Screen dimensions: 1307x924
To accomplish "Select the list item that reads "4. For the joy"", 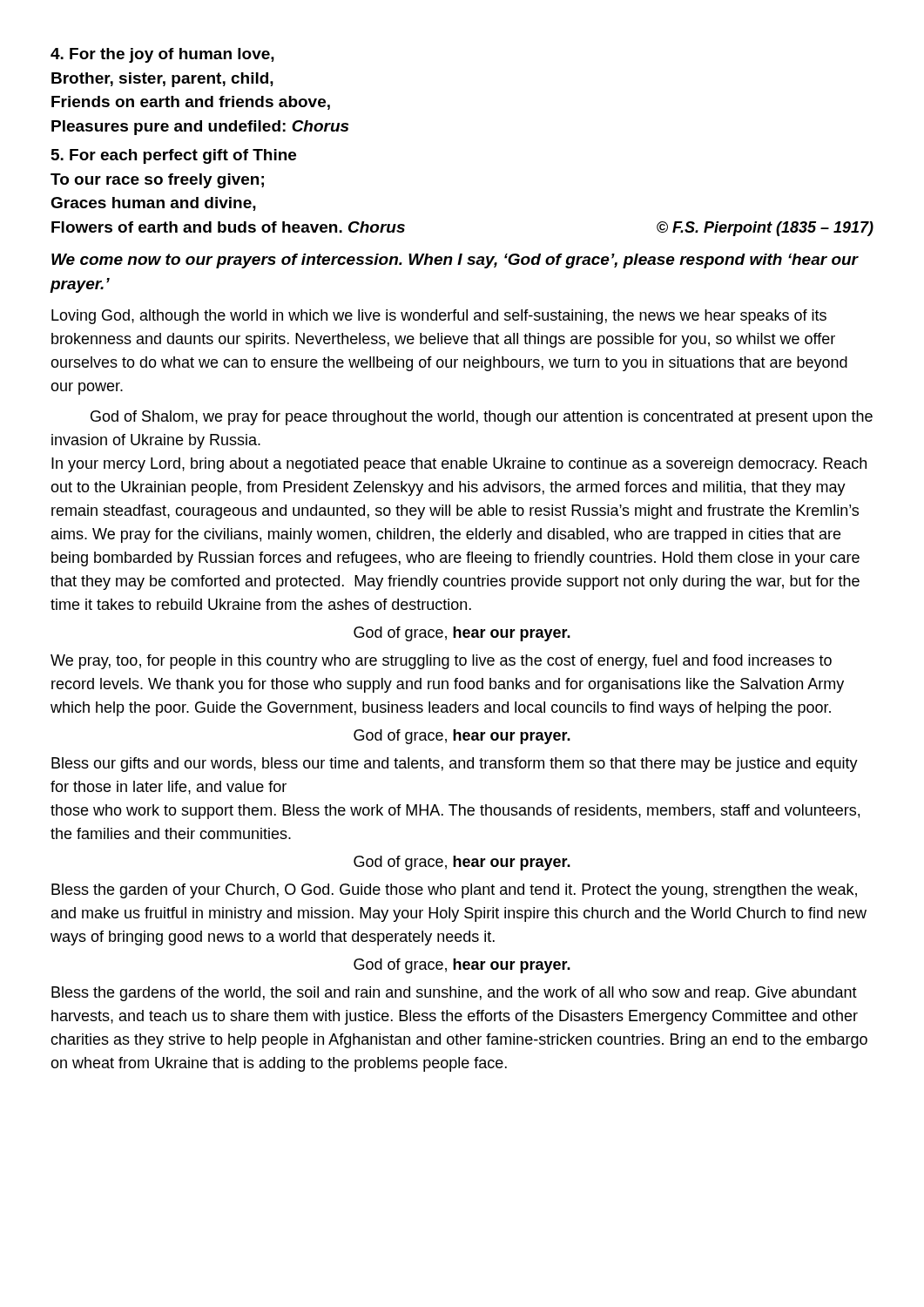I will point(162,55).
